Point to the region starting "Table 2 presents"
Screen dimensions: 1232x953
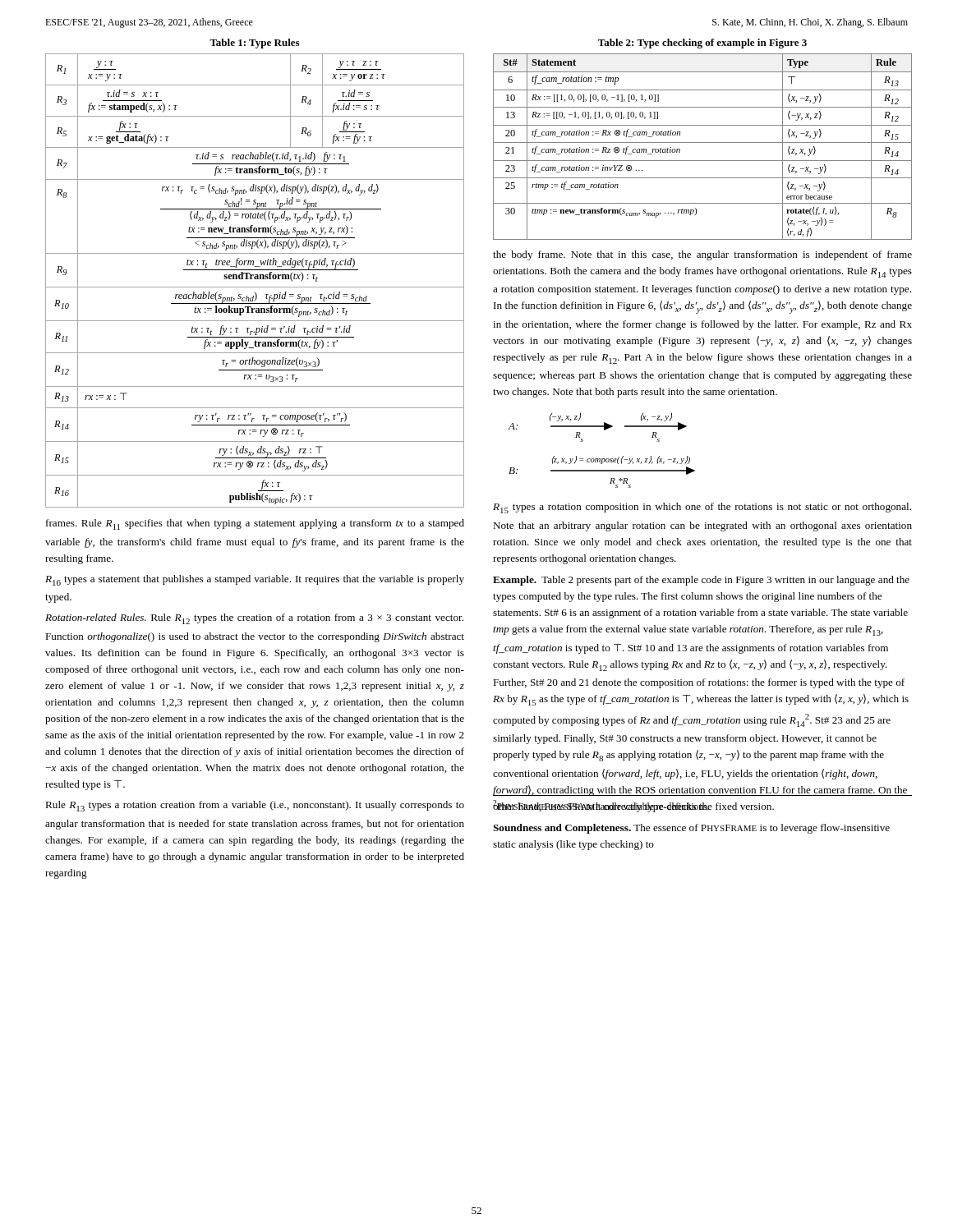point(701,693)
